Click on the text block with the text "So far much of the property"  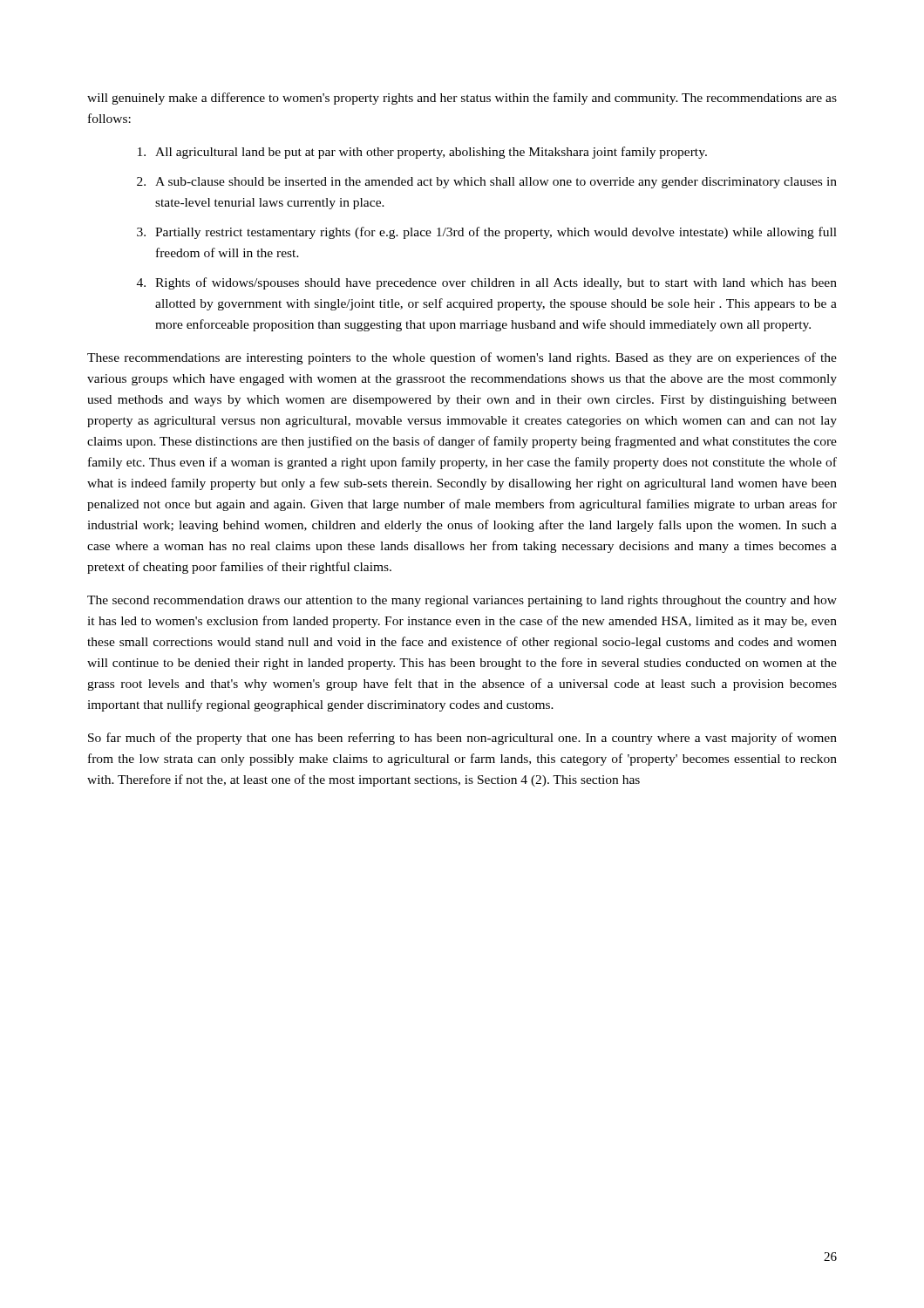coord(462,759)
